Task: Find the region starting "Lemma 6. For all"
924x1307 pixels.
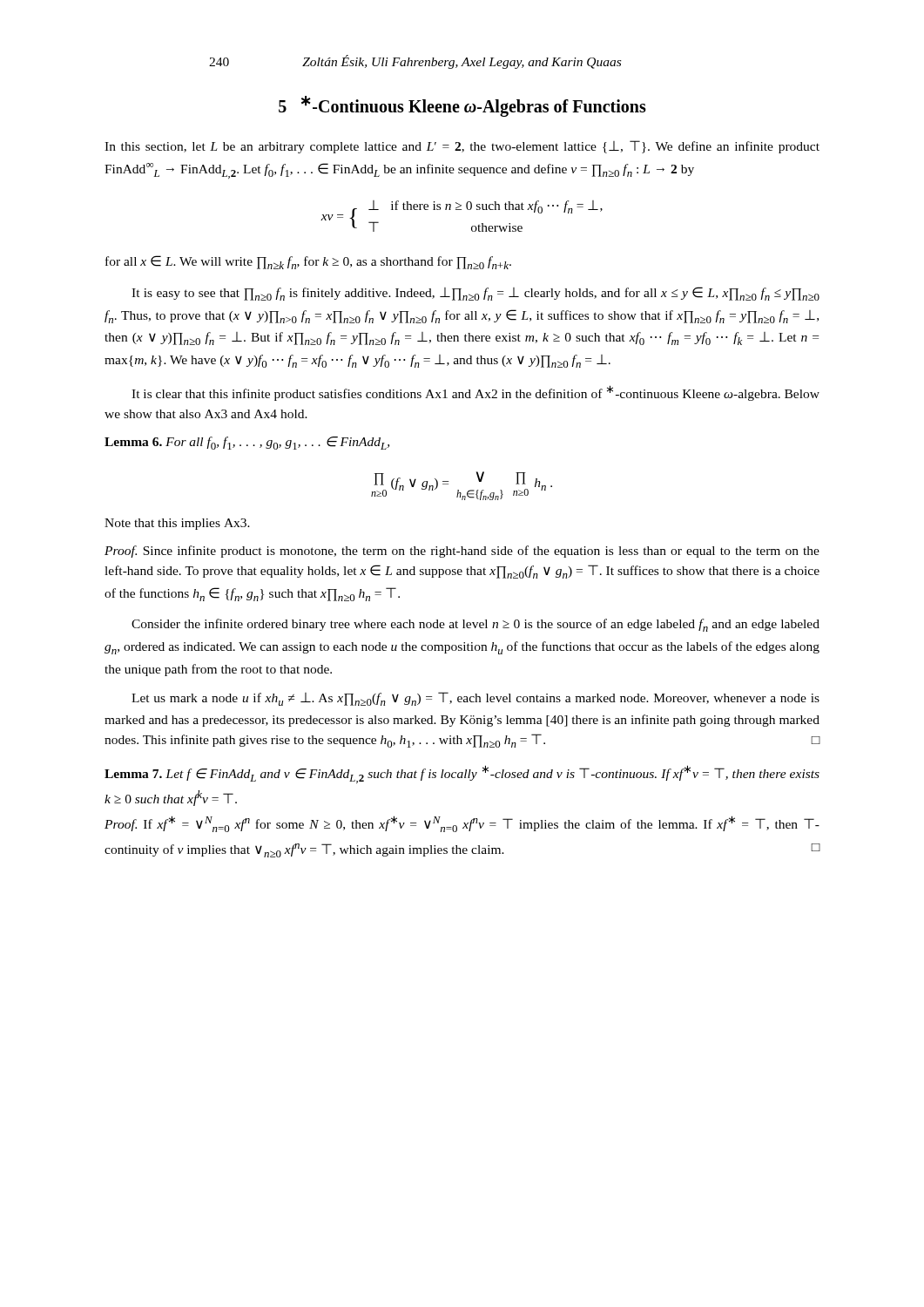Action: point(247,443)
